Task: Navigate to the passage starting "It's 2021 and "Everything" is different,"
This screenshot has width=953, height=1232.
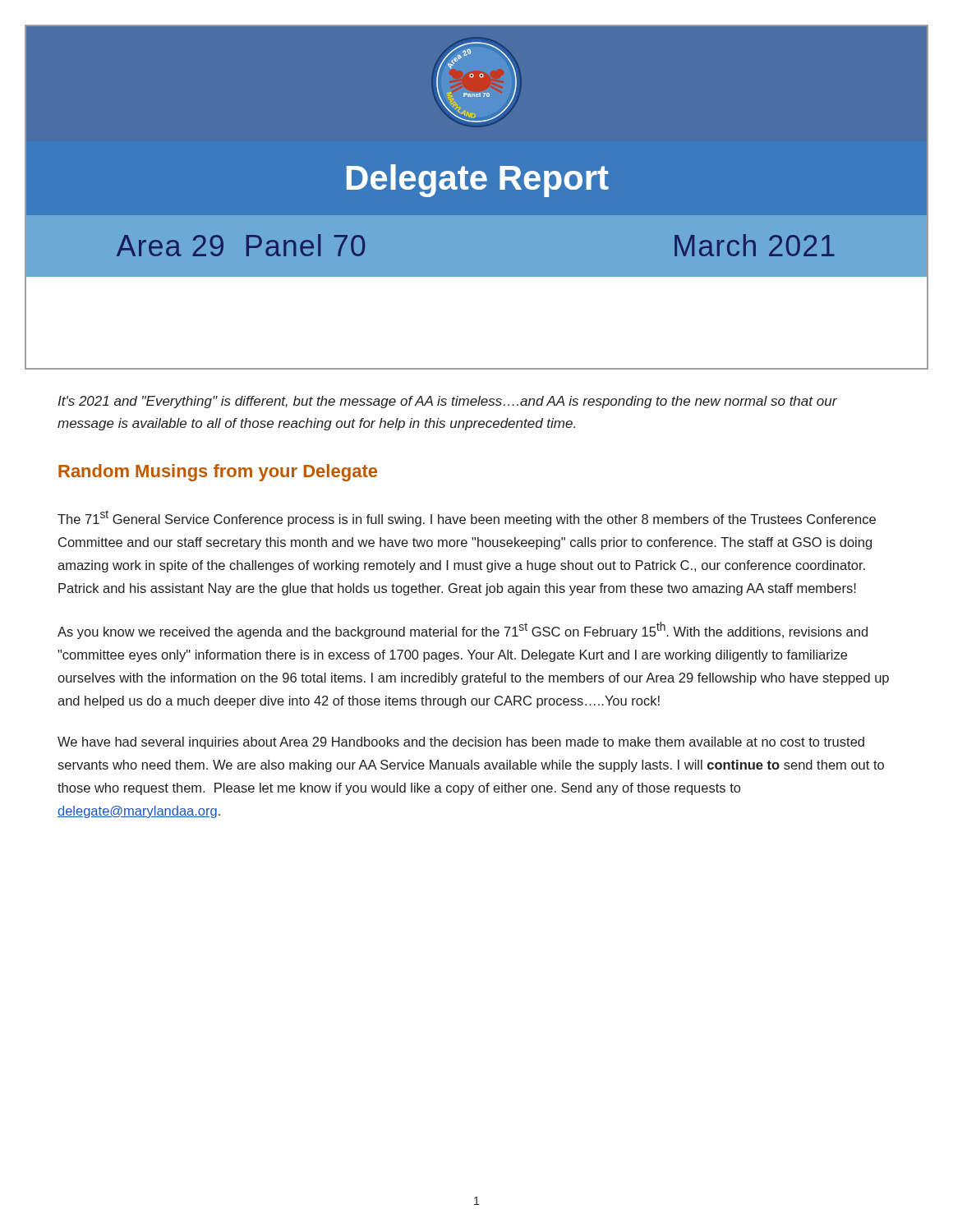Action: (x=447, y=412)
